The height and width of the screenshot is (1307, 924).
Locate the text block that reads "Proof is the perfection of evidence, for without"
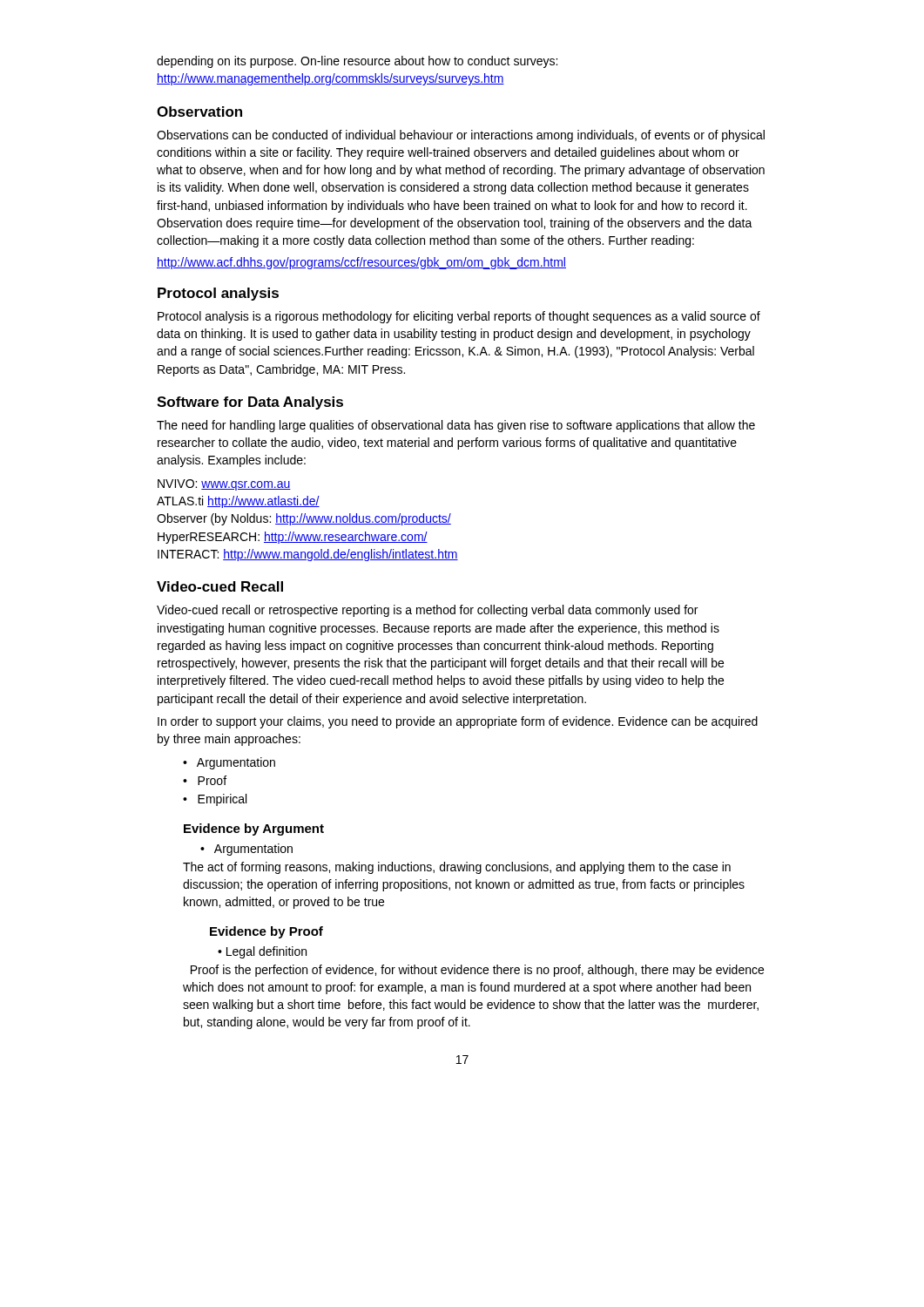475,996
